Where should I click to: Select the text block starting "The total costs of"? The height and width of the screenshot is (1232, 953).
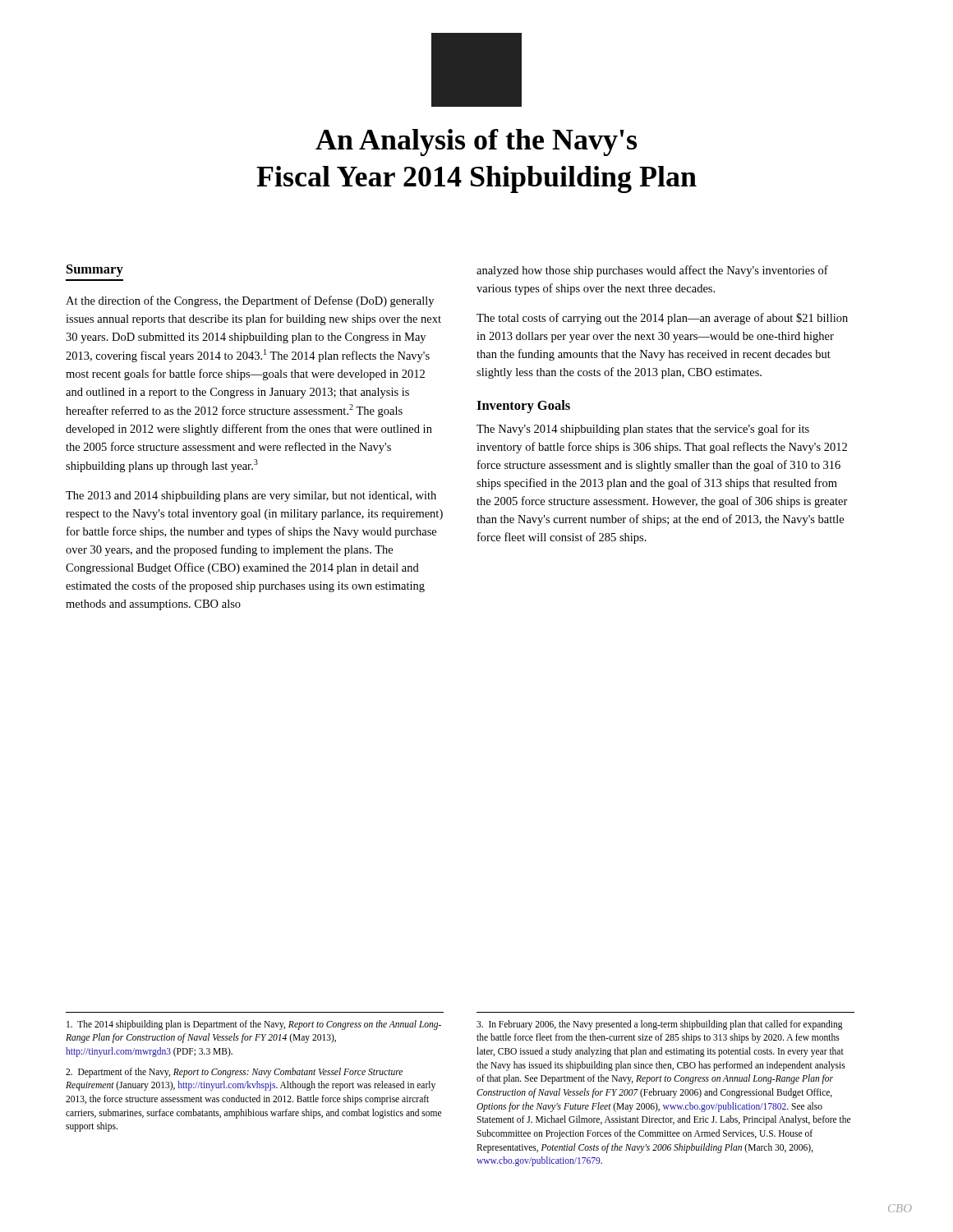click(x=665, y=345)
